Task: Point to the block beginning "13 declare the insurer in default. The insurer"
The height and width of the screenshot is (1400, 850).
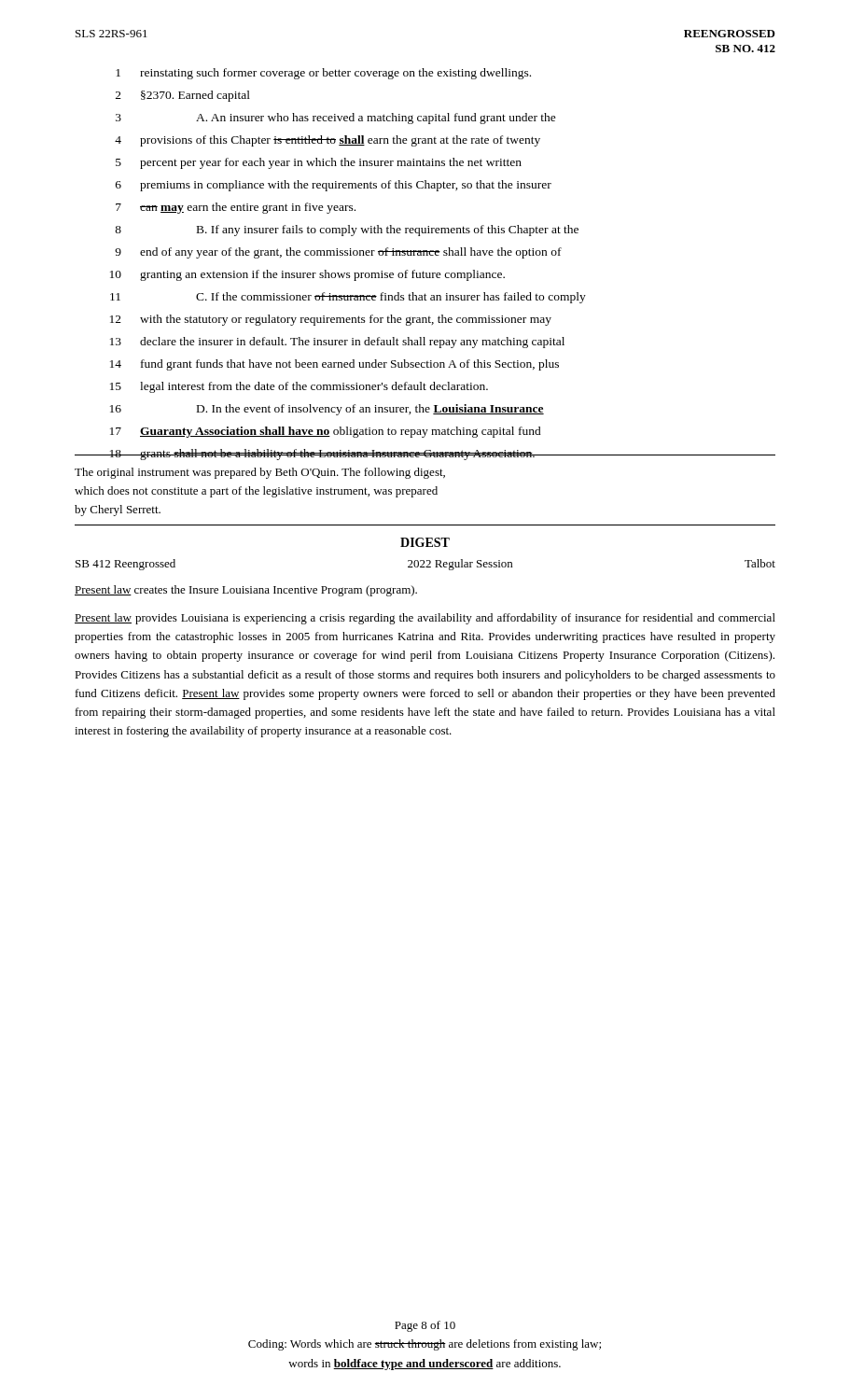Action: (425, 342)
